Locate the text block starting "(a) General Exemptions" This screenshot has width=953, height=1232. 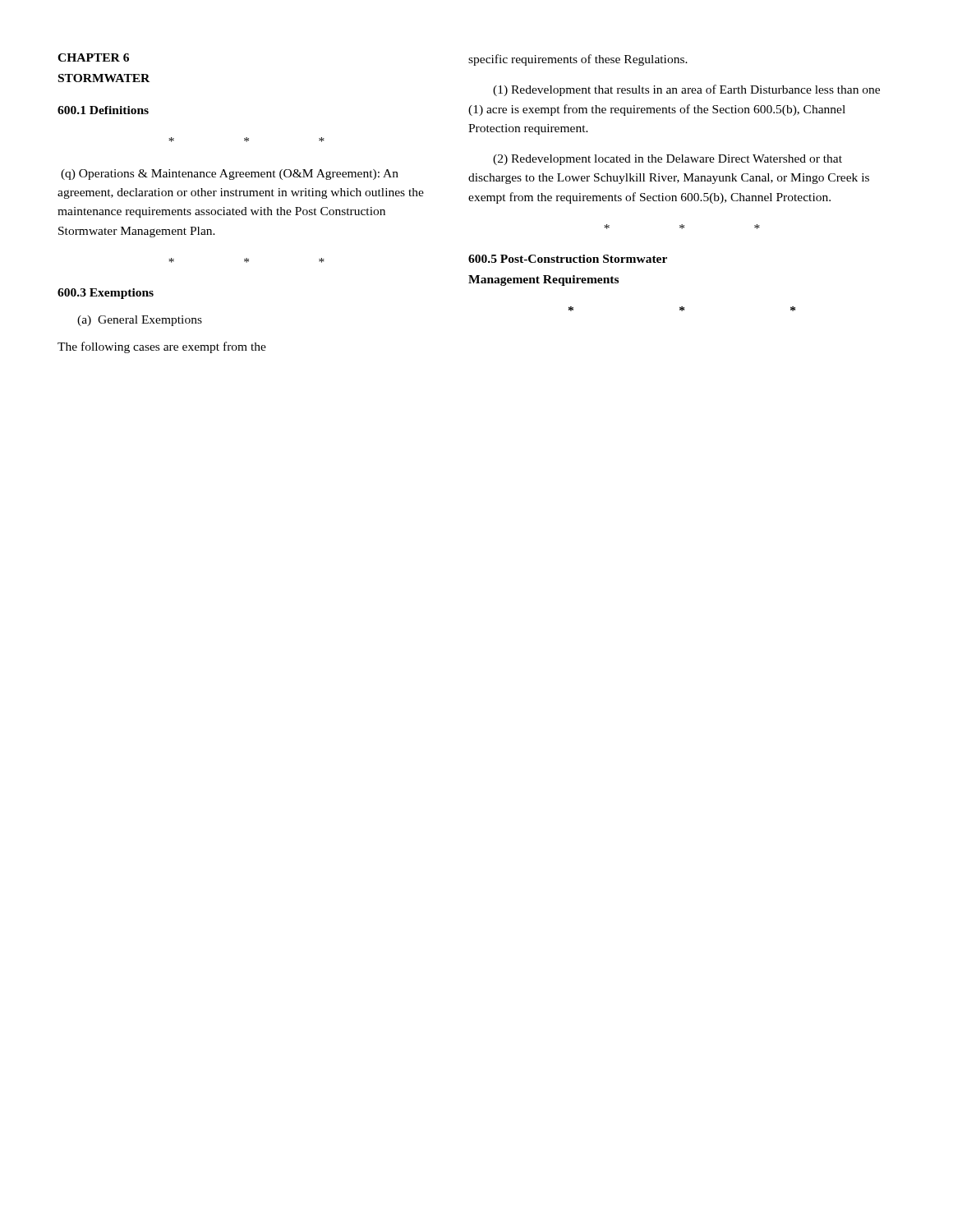point(140,319)
